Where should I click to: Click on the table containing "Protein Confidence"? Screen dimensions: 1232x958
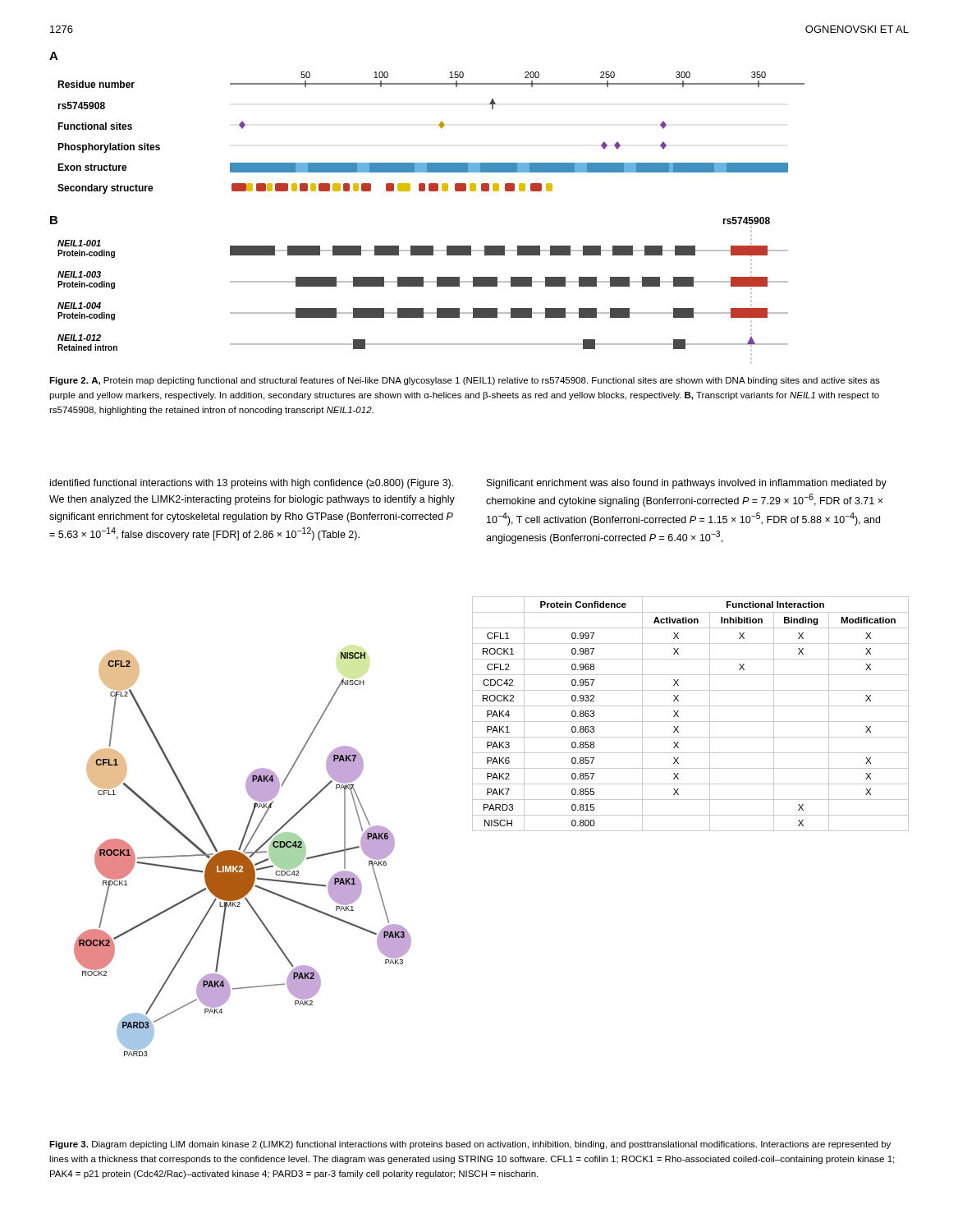coord(690,714)
